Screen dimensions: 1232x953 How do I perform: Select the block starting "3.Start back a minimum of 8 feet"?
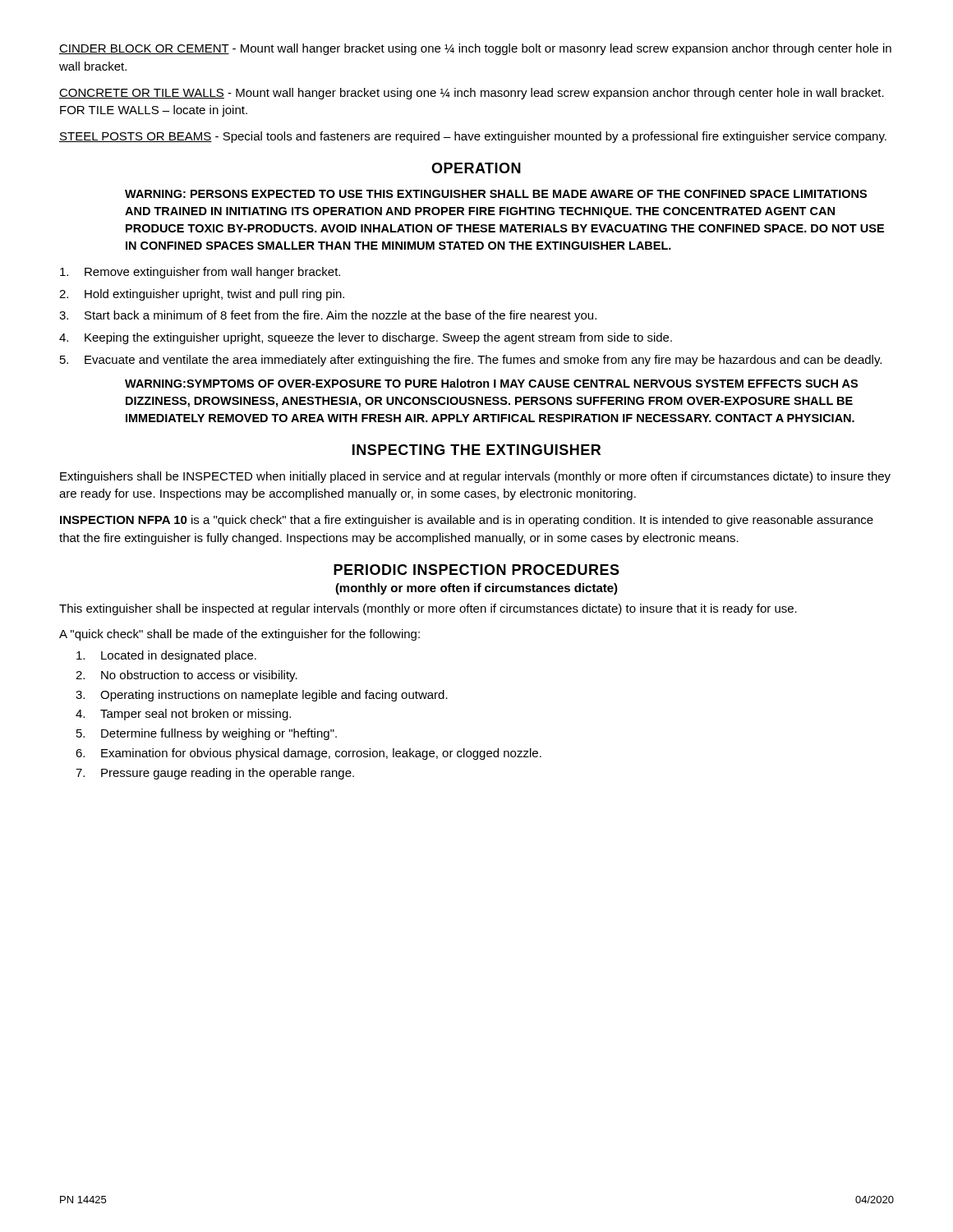pyautogui.click(x=328, y=316)
